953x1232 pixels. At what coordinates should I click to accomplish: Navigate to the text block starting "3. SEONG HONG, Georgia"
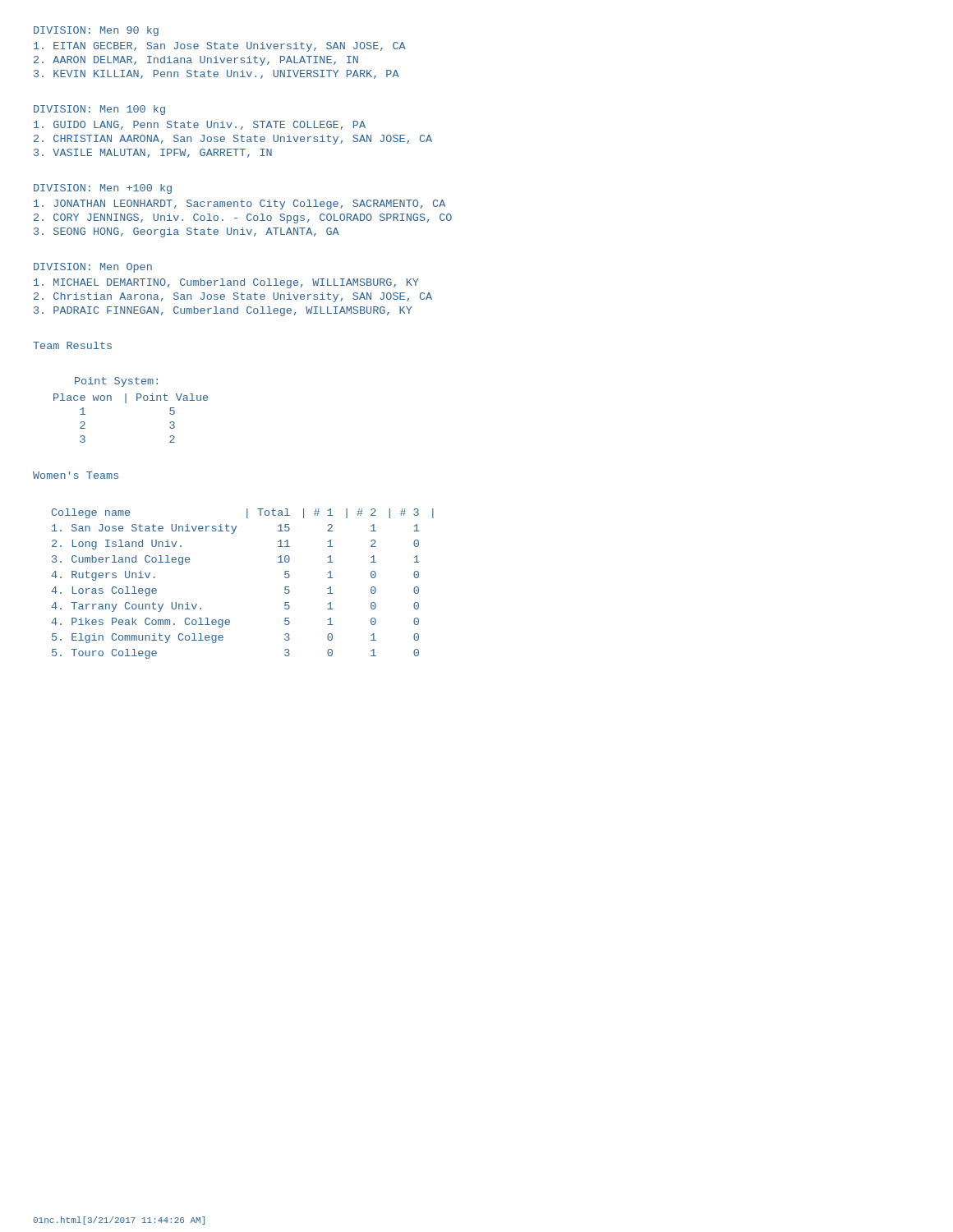tap(186, 232)
